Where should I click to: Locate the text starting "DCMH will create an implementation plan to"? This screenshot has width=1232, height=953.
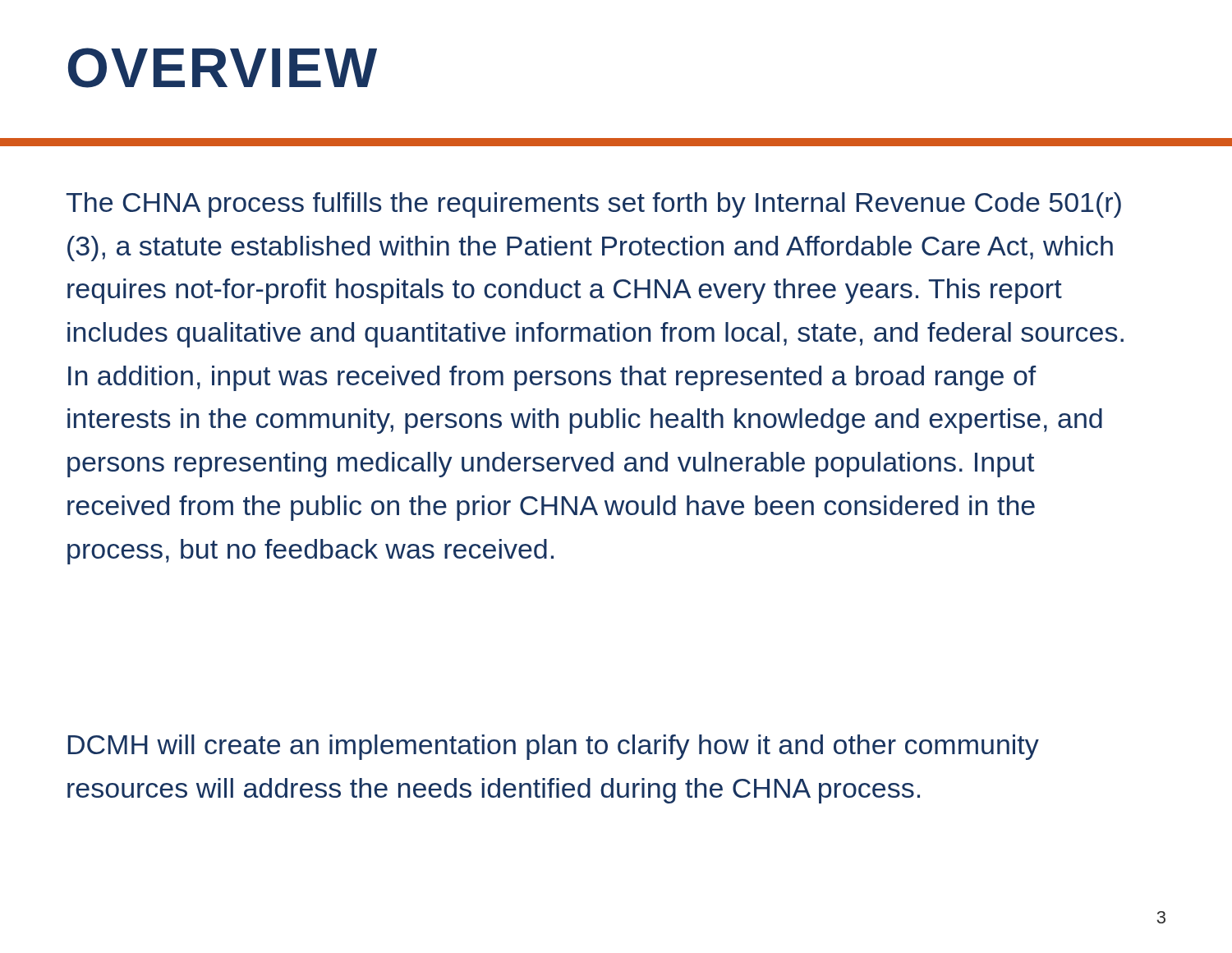point(552,766)
